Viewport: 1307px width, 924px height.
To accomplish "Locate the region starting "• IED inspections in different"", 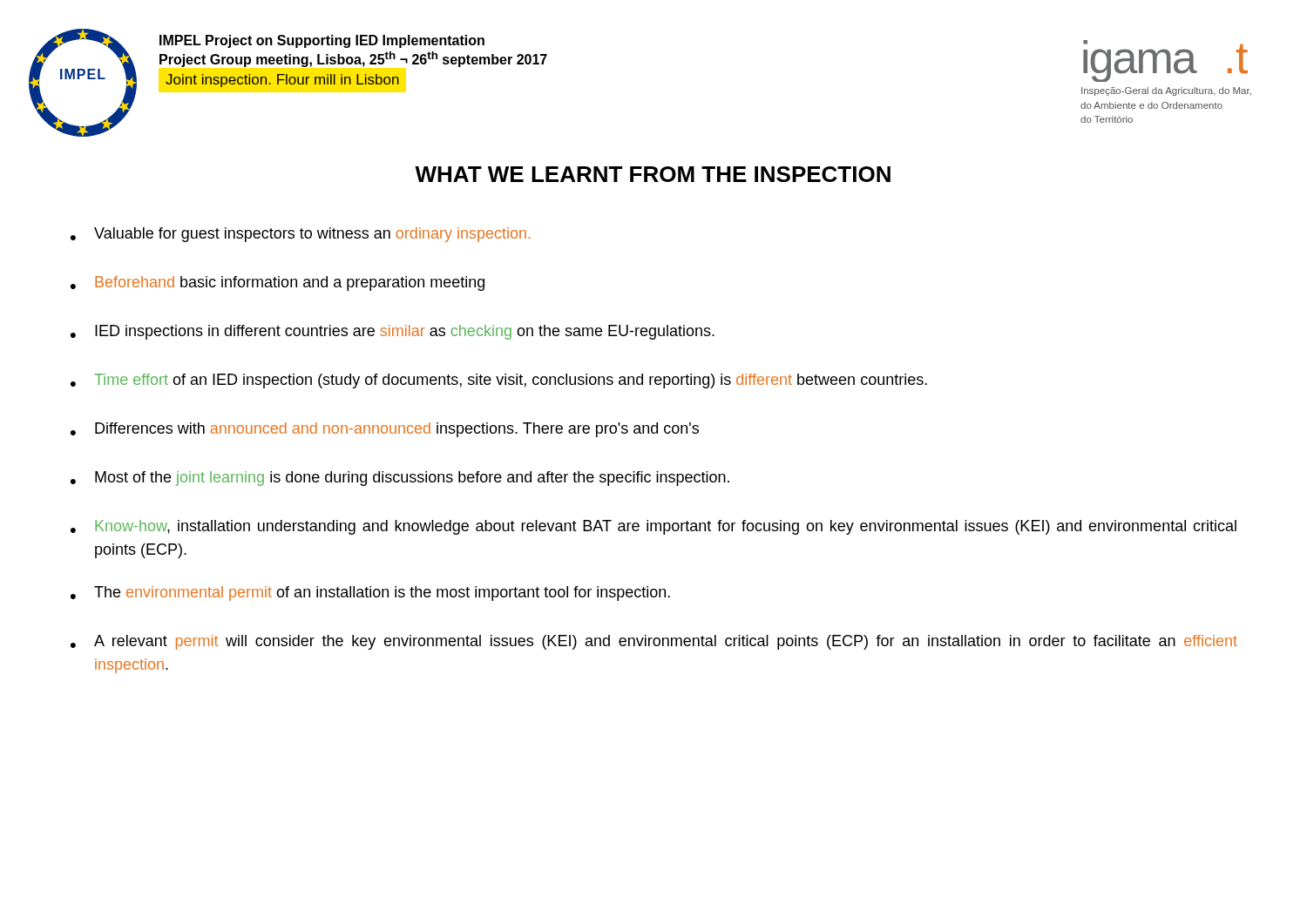I will [654, 334].
